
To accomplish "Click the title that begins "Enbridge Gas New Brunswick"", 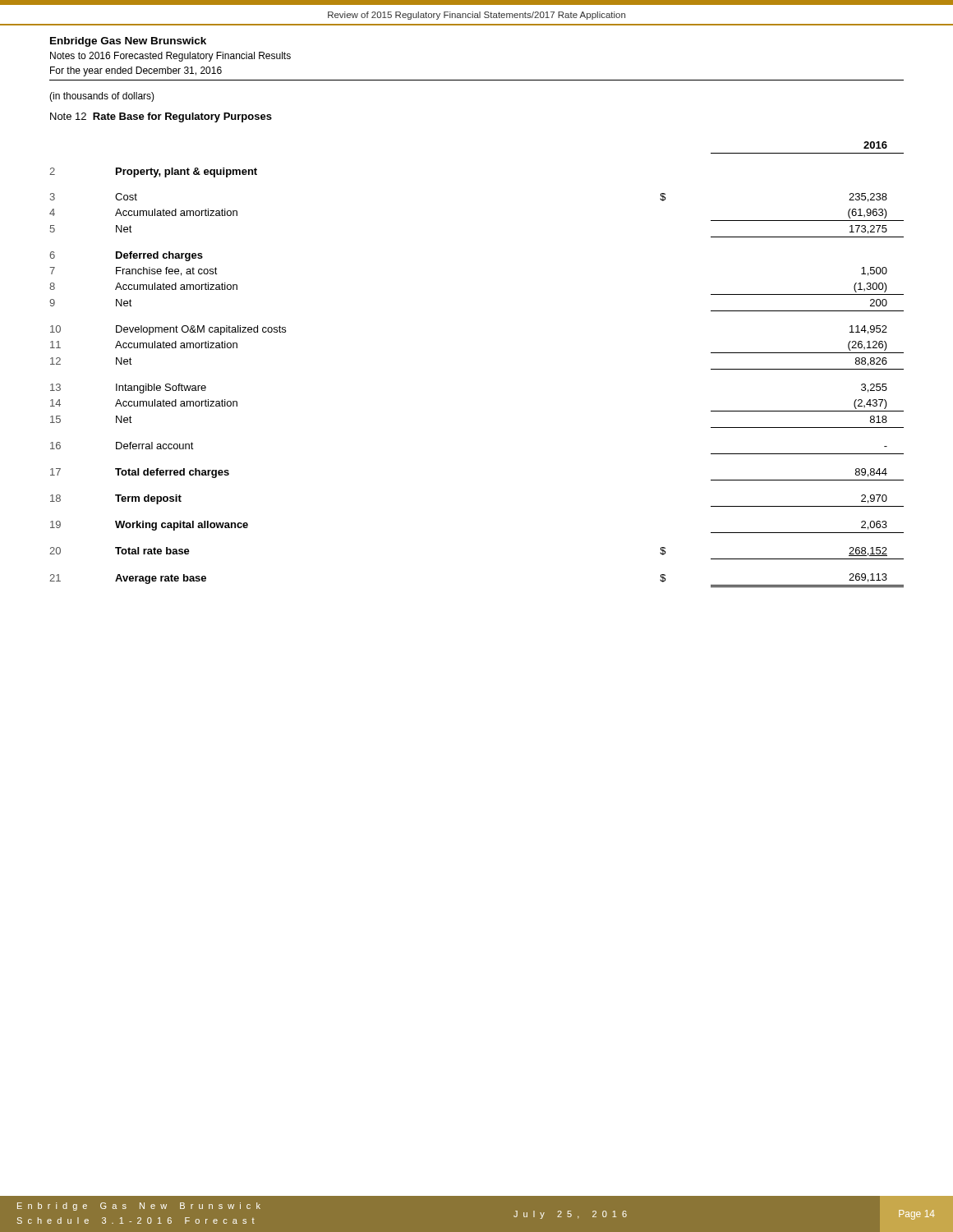I will coord(128,42).
